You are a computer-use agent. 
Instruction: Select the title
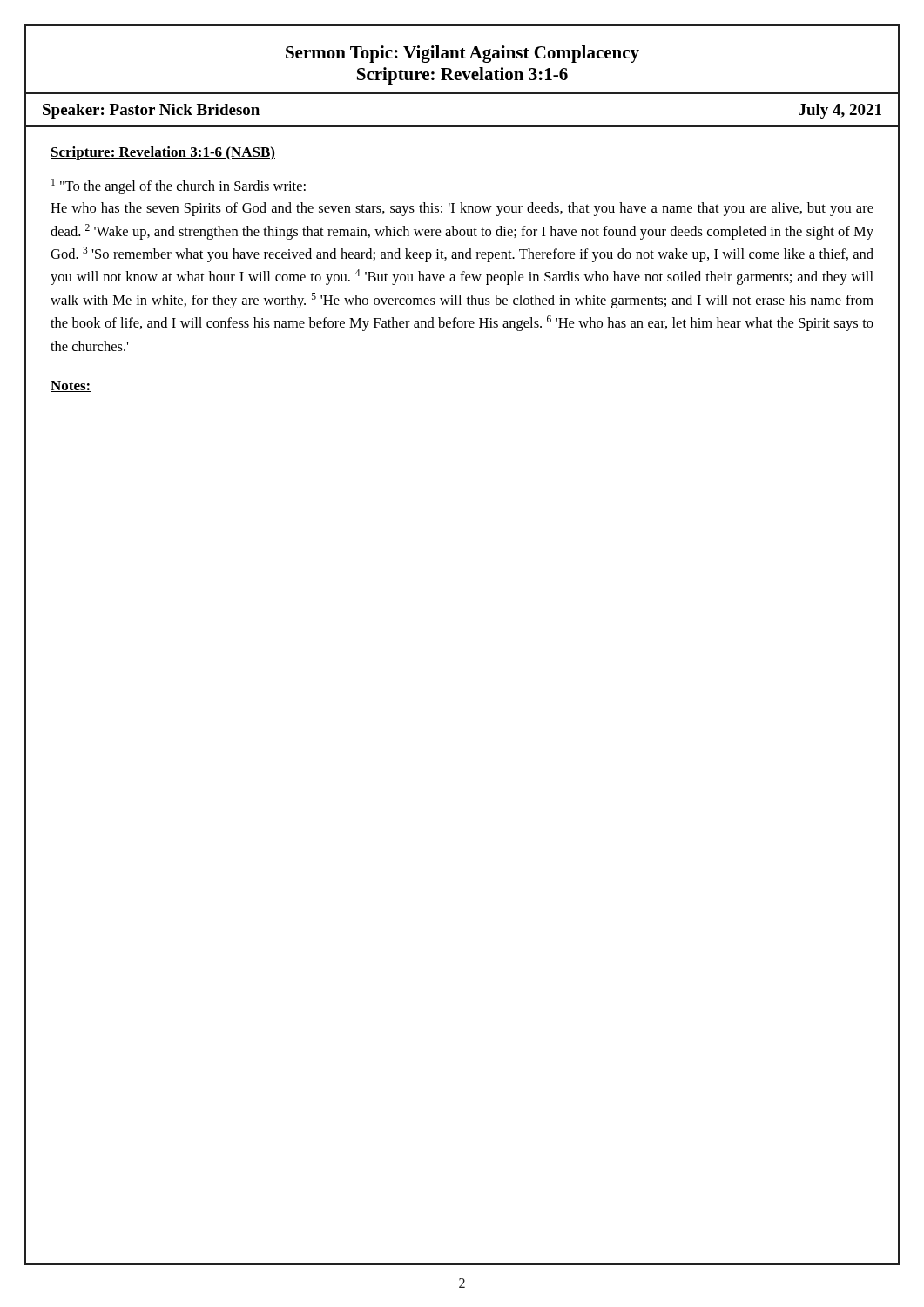pos(462,64)
